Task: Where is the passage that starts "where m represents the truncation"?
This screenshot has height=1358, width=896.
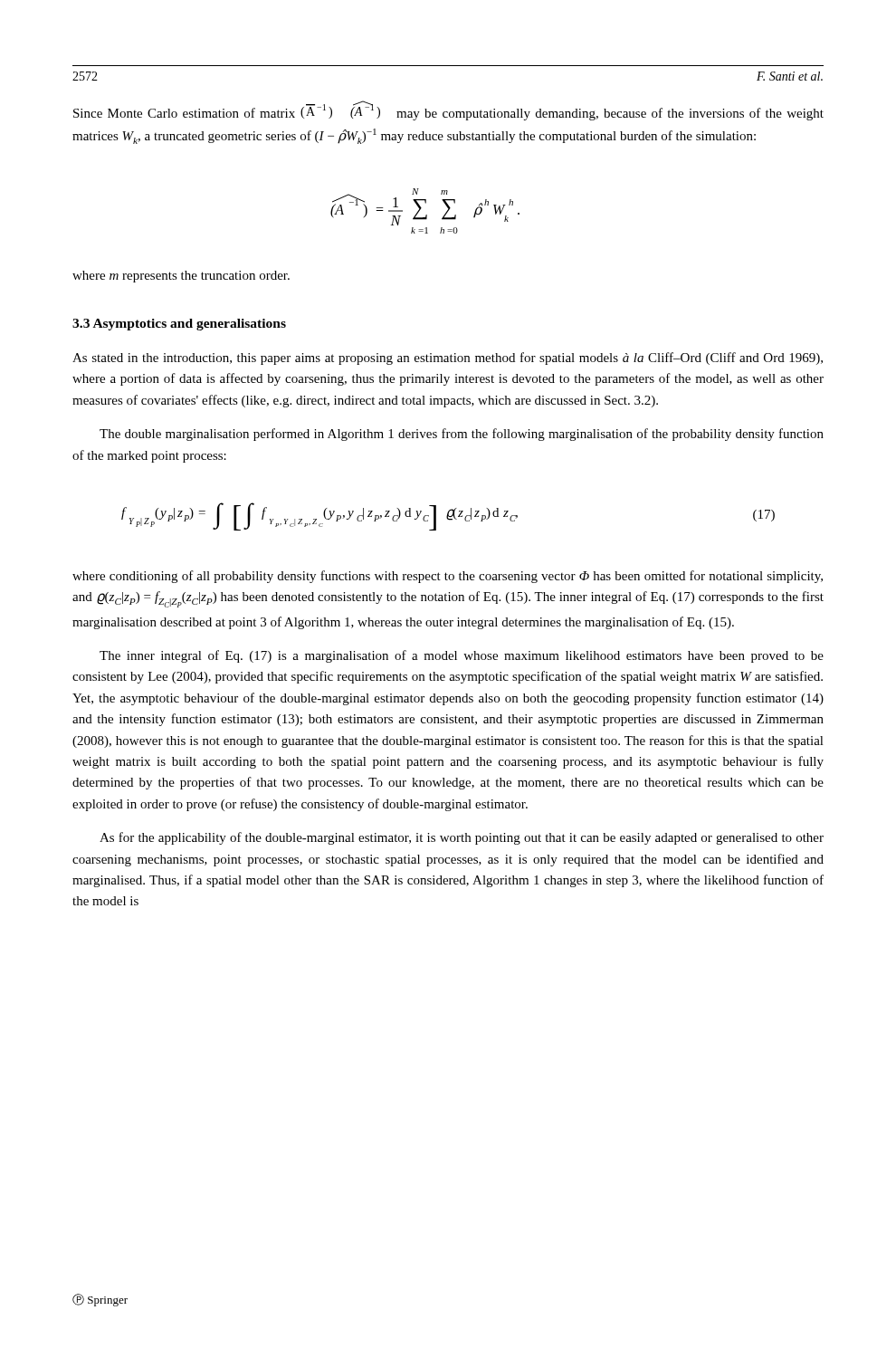Action: click(181, 275)
